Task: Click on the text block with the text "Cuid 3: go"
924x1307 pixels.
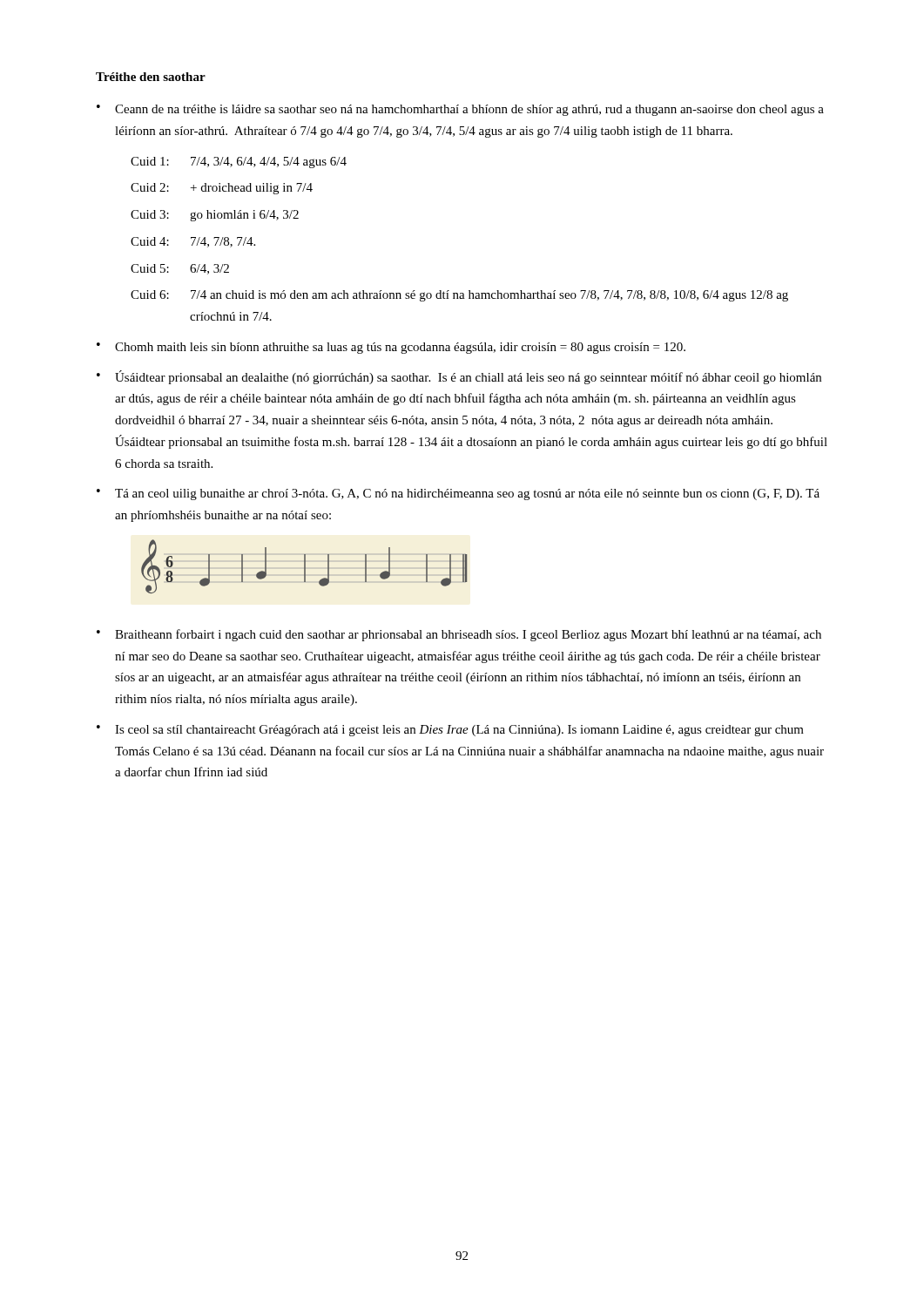Action: pyautogui.click(x=215, y=215)
